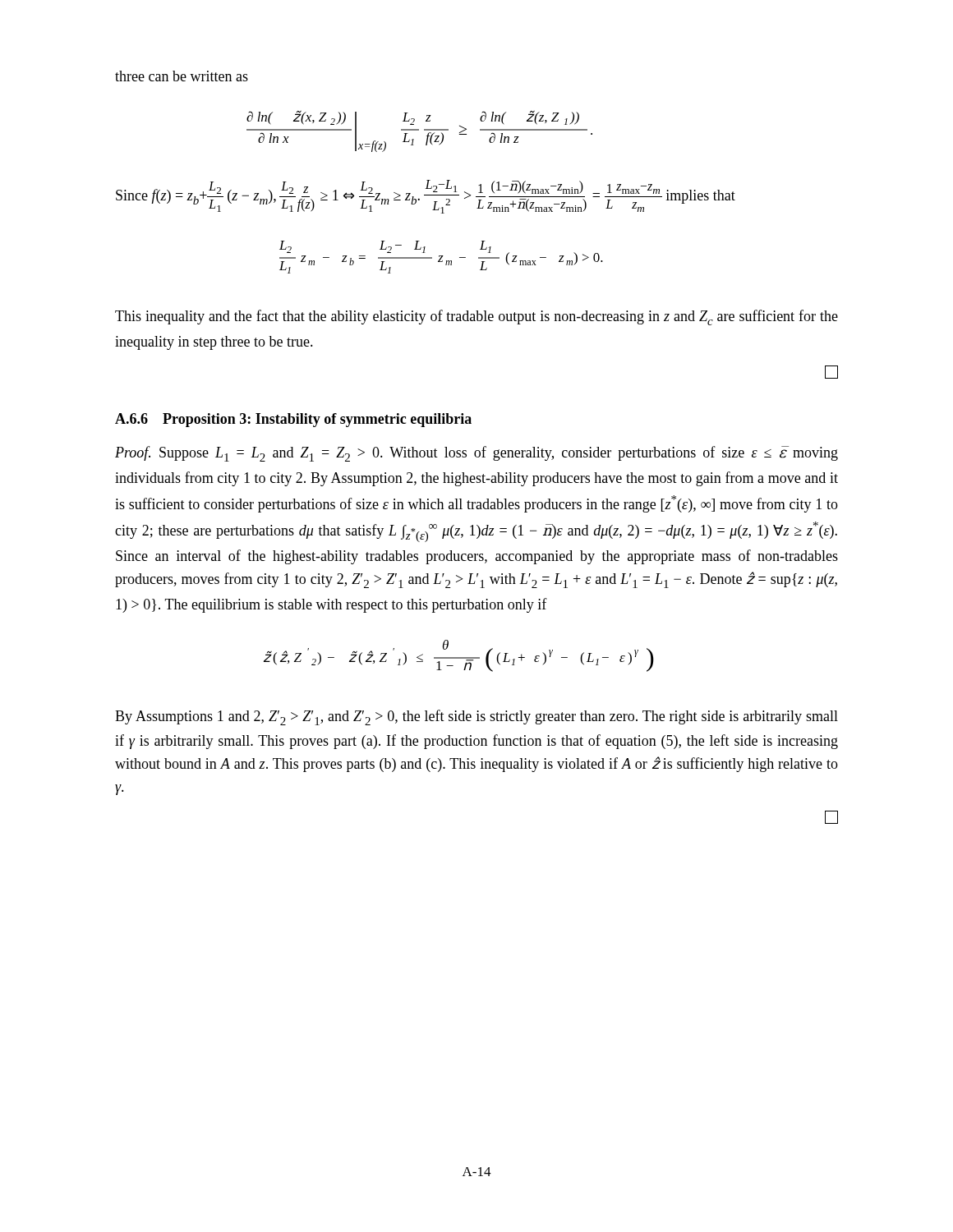The width and height of the screenshot is (953, 1232).
Task: Select the text block containing "three can be written"
Action: [x=182, y=76]
